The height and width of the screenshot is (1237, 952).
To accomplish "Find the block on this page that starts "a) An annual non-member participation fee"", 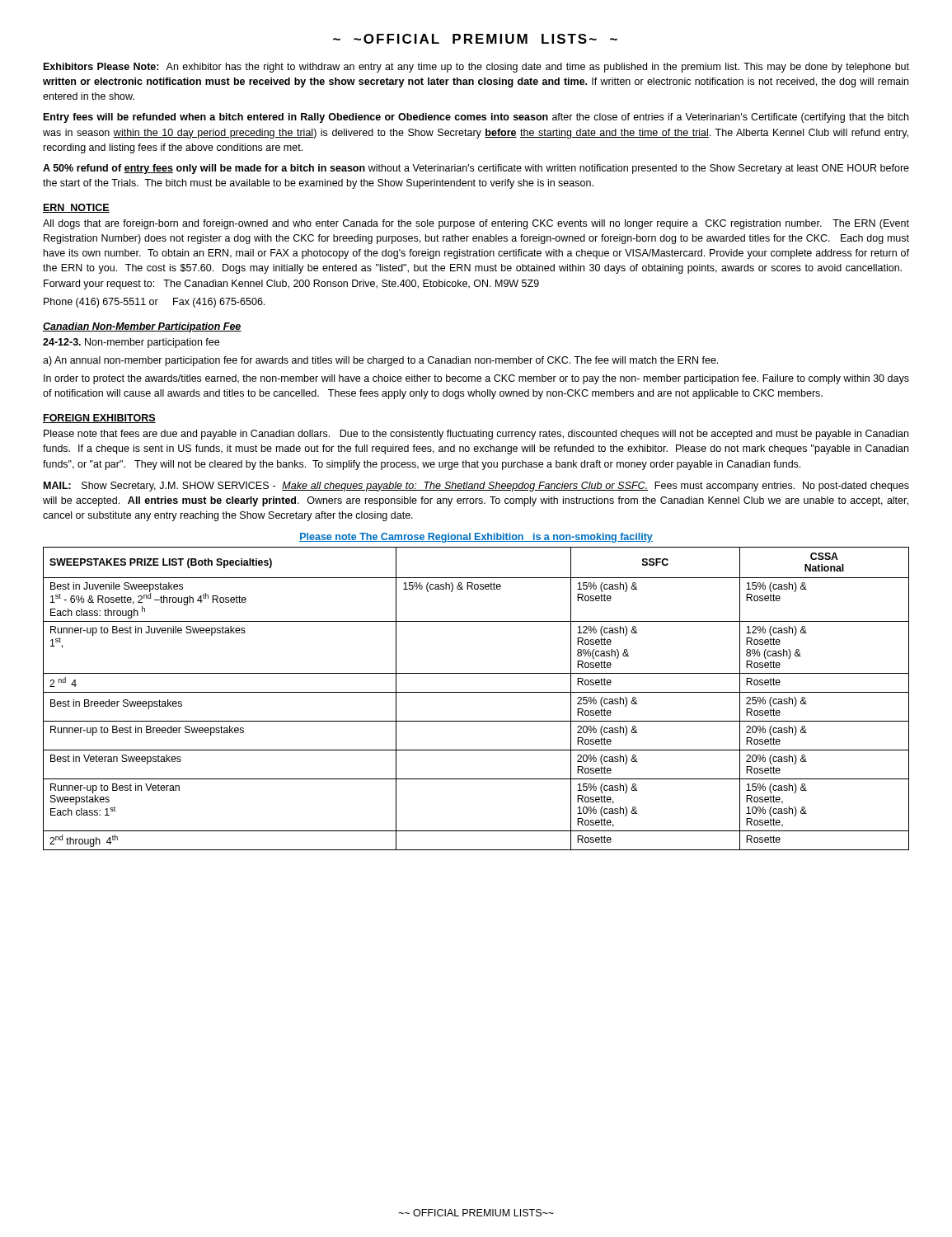I will coord(381,360).
